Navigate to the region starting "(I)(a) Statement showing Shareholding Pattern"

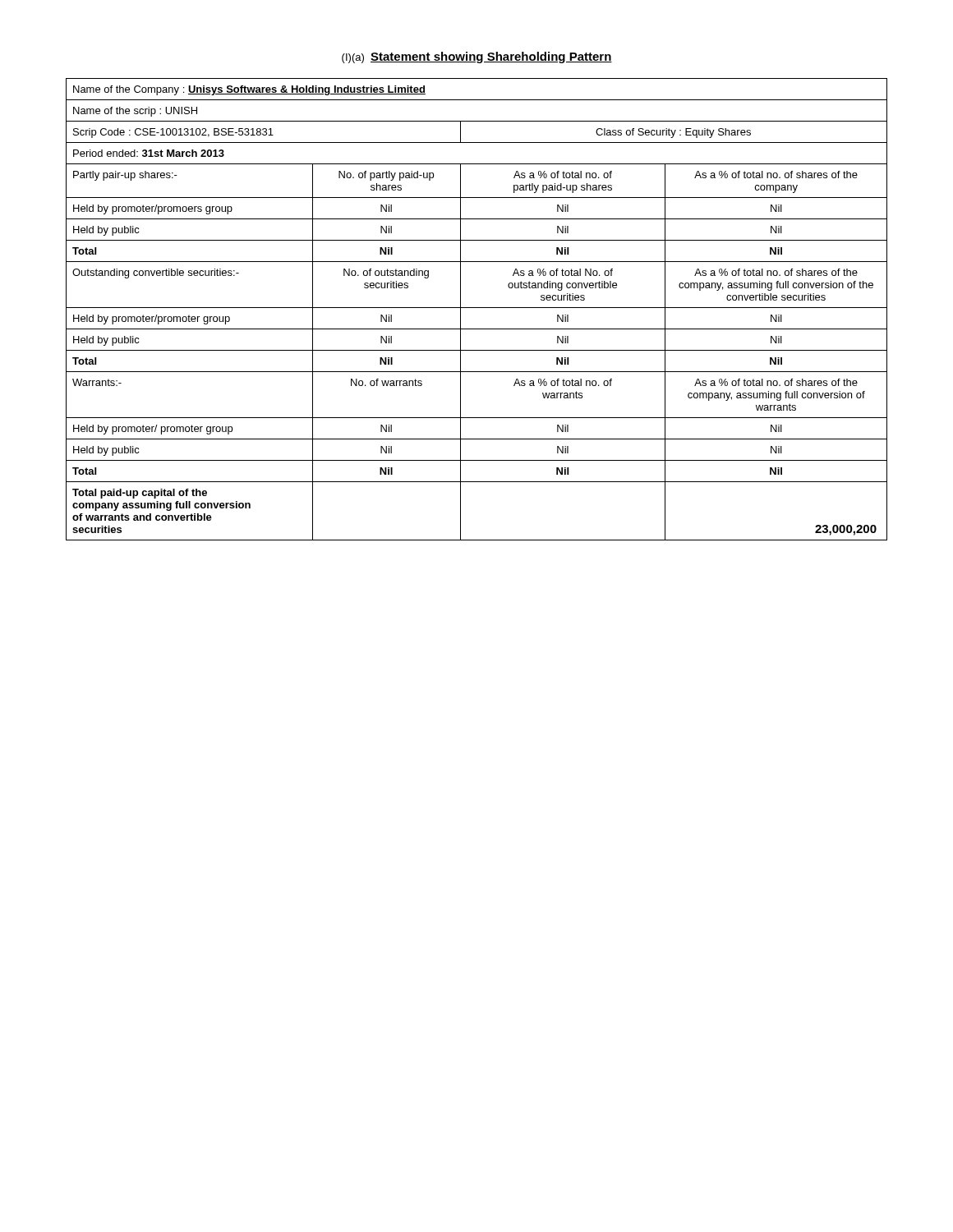click(x=476, y=56)
